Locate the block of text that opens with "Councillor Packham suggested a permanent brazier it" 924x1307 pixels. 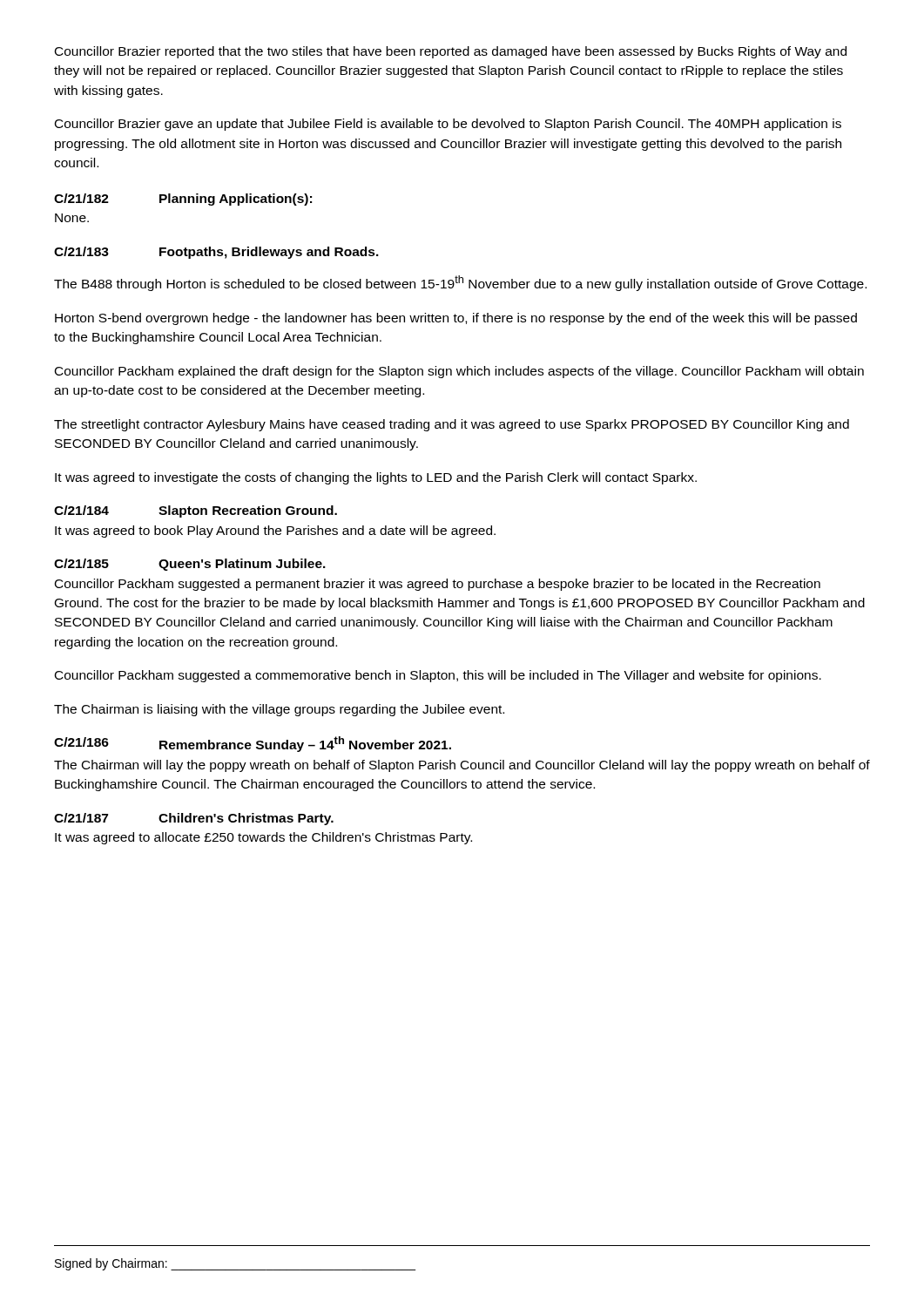[x=460, y=612]
